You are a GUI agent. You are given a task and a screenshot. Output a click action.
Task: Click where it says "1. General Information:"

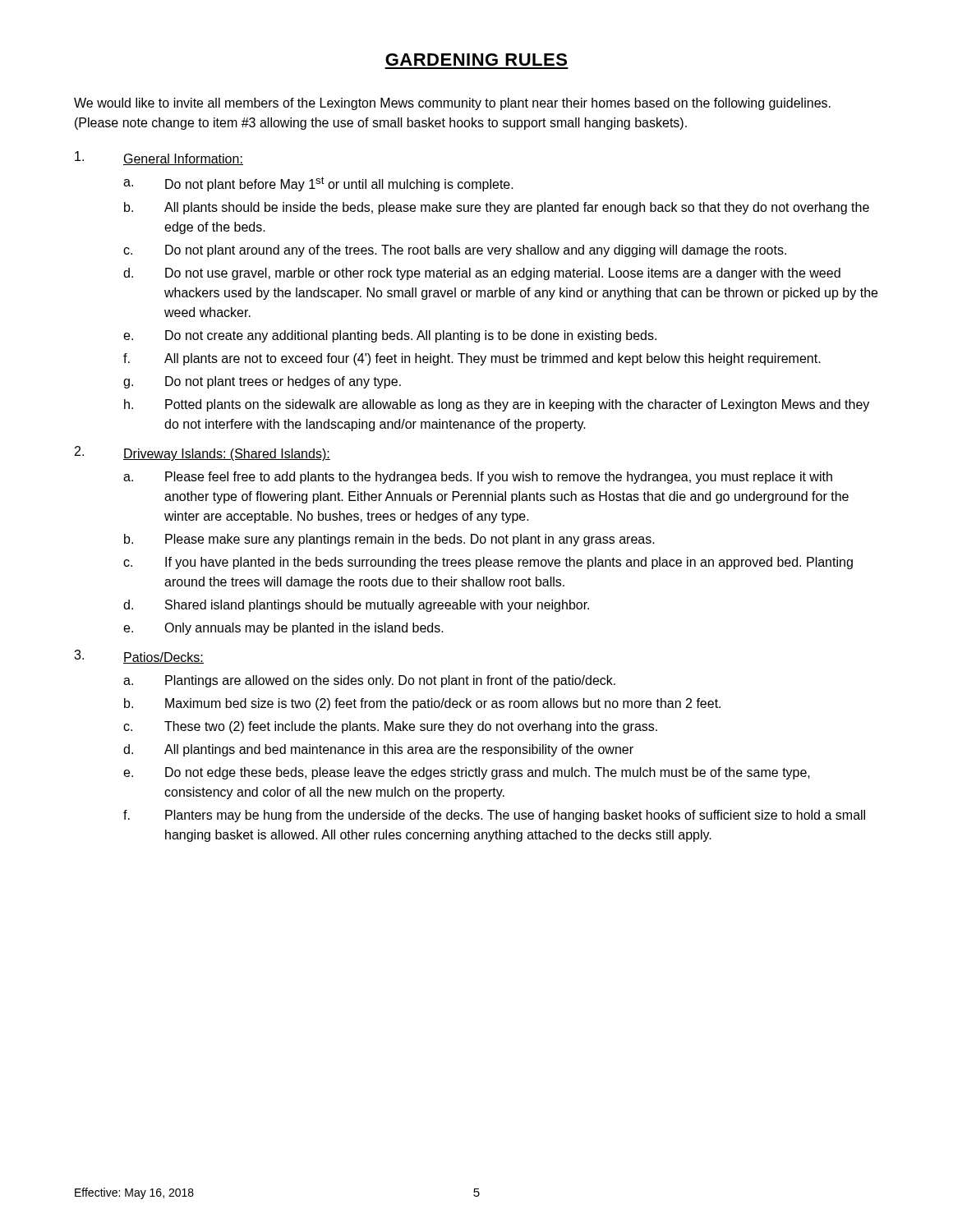(x=159, y=159)
